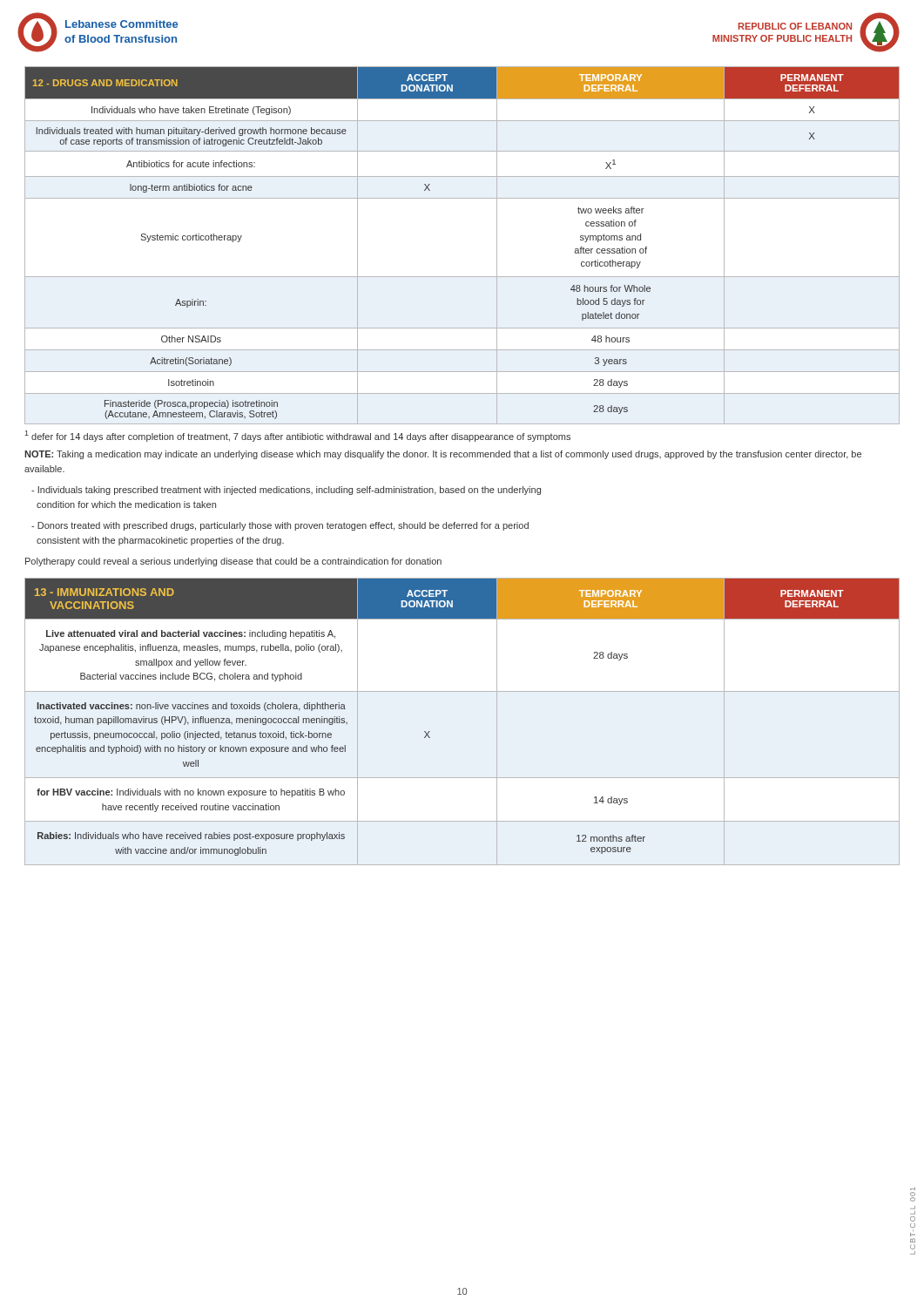The width and height of the screenshot is (924, 1307).
Task: Click on the passage starting "1 defer for"
Action: [298, 435]
